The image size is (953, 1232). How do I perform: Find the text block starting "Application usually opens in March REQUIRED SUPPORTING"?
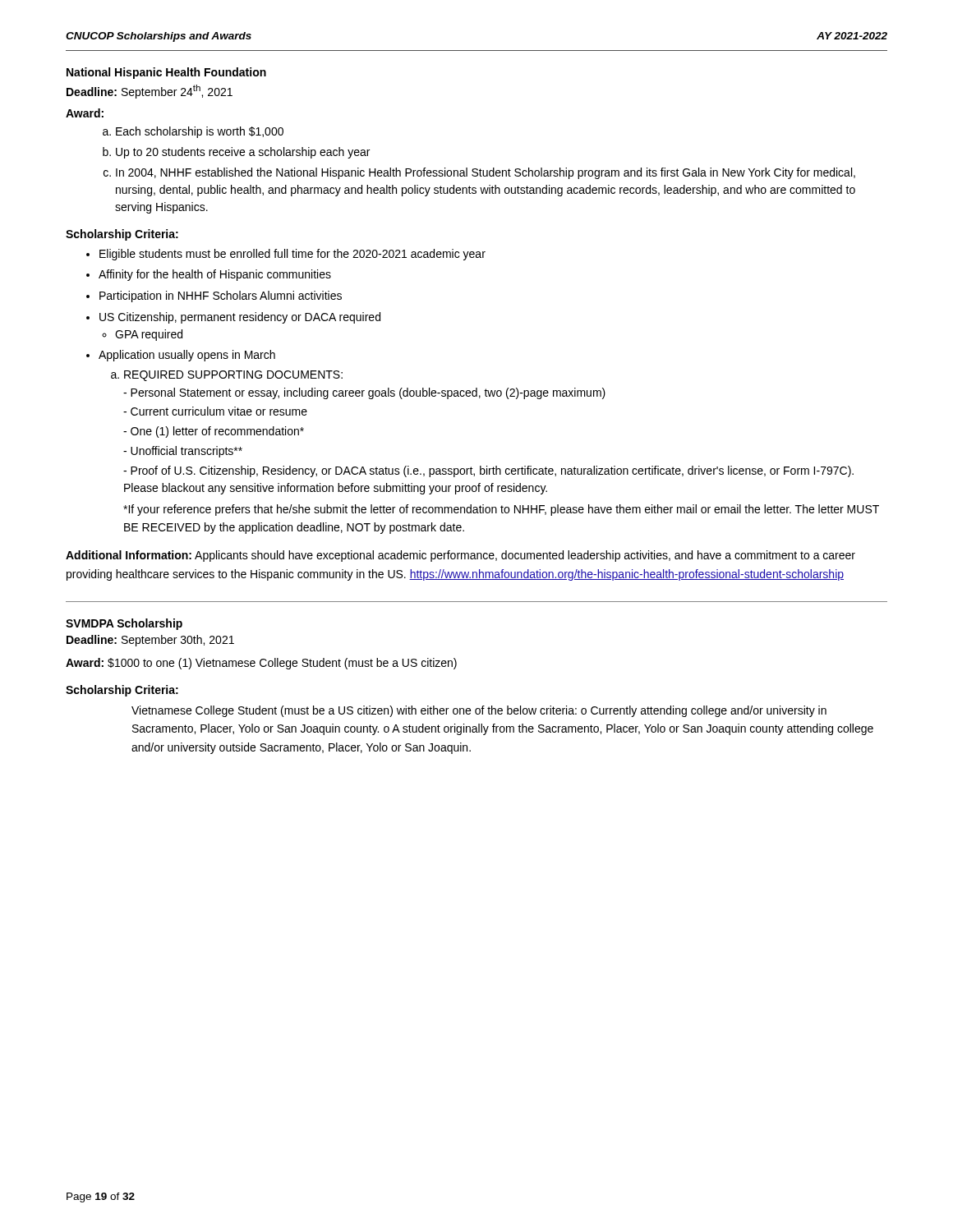(187, 356)
